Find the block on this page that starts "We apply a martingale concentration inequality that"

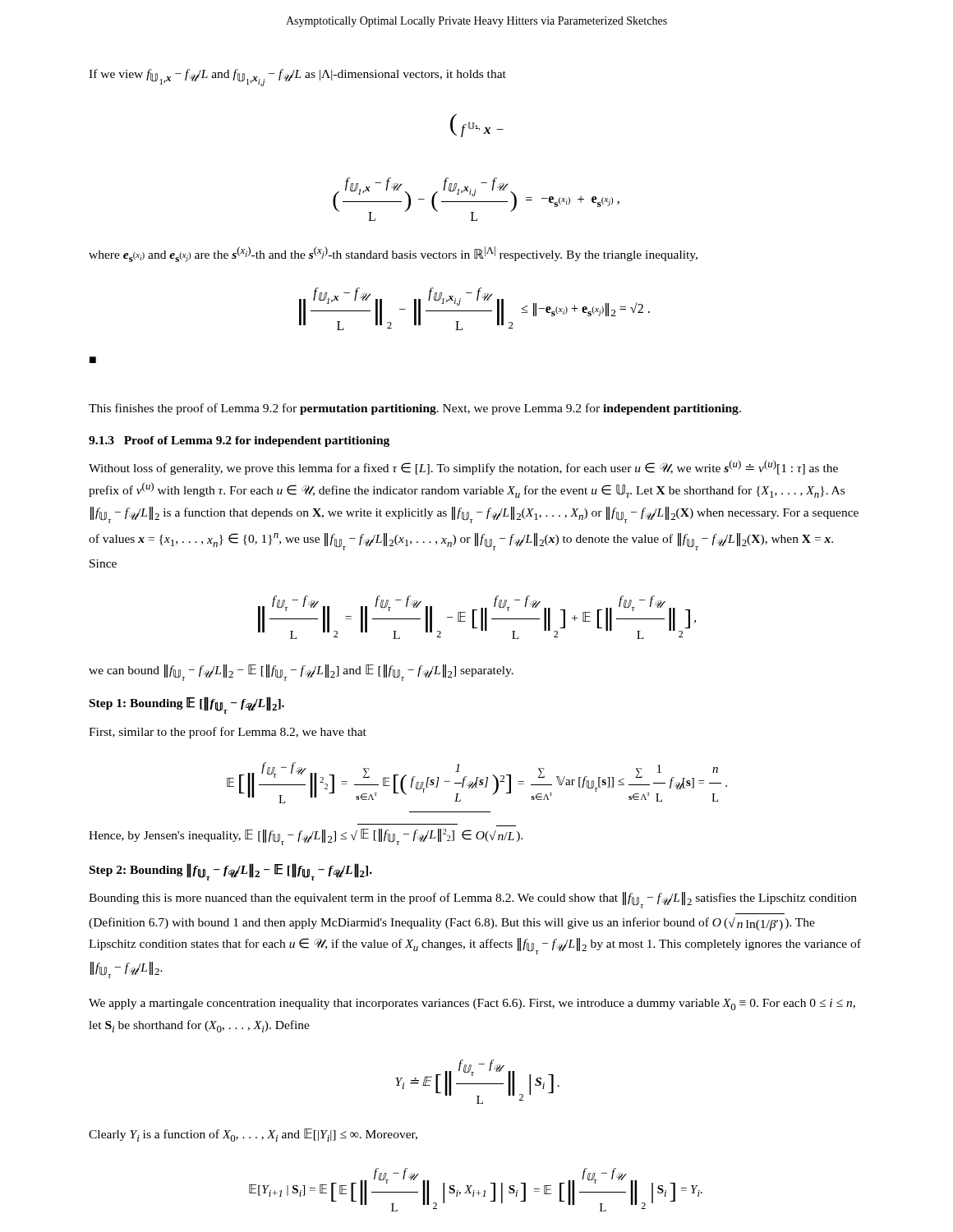pyautogui.click(x=472, y=1015)
